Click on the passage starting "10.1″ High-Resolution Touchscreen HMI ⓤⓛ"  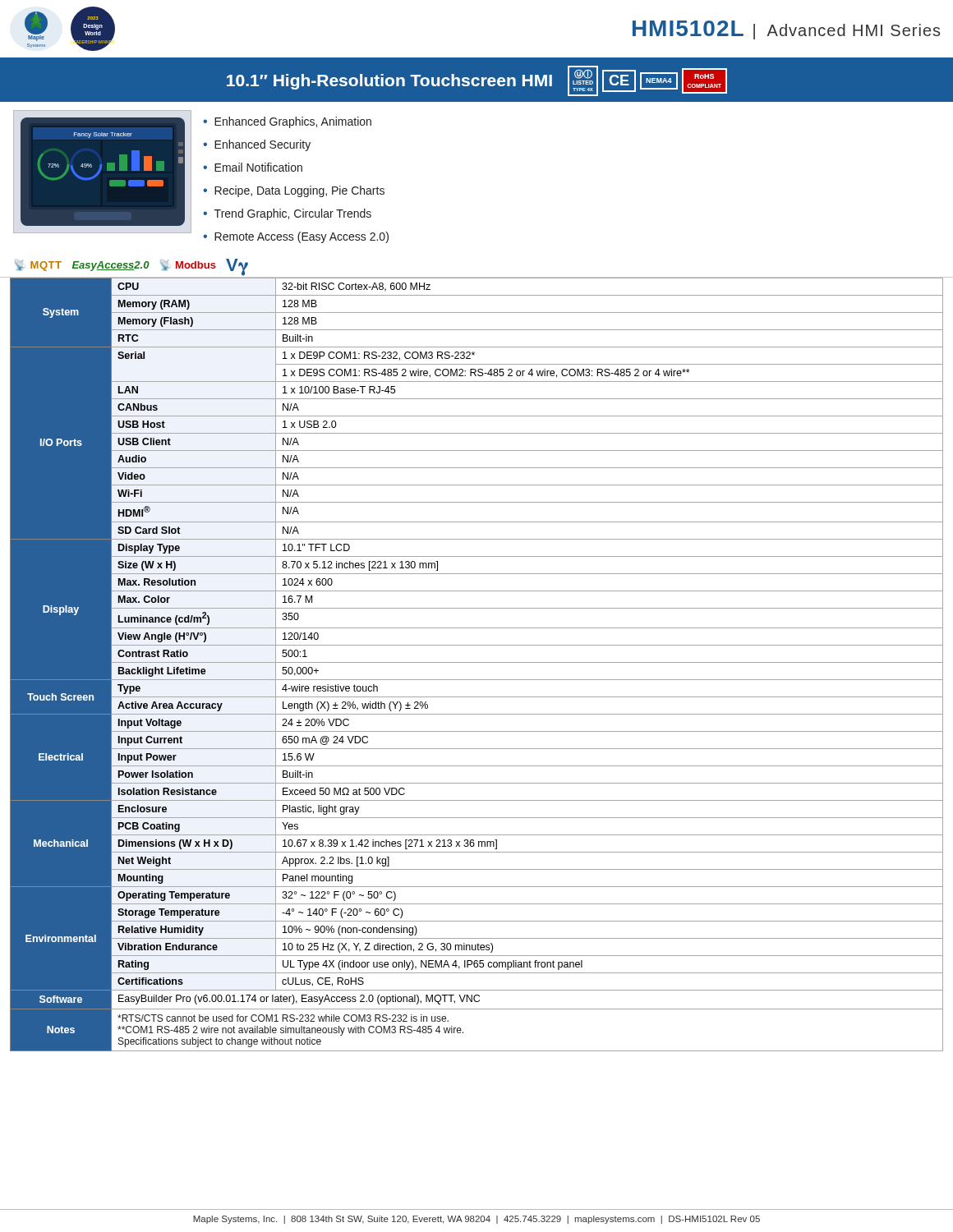(x=476, y=81)
